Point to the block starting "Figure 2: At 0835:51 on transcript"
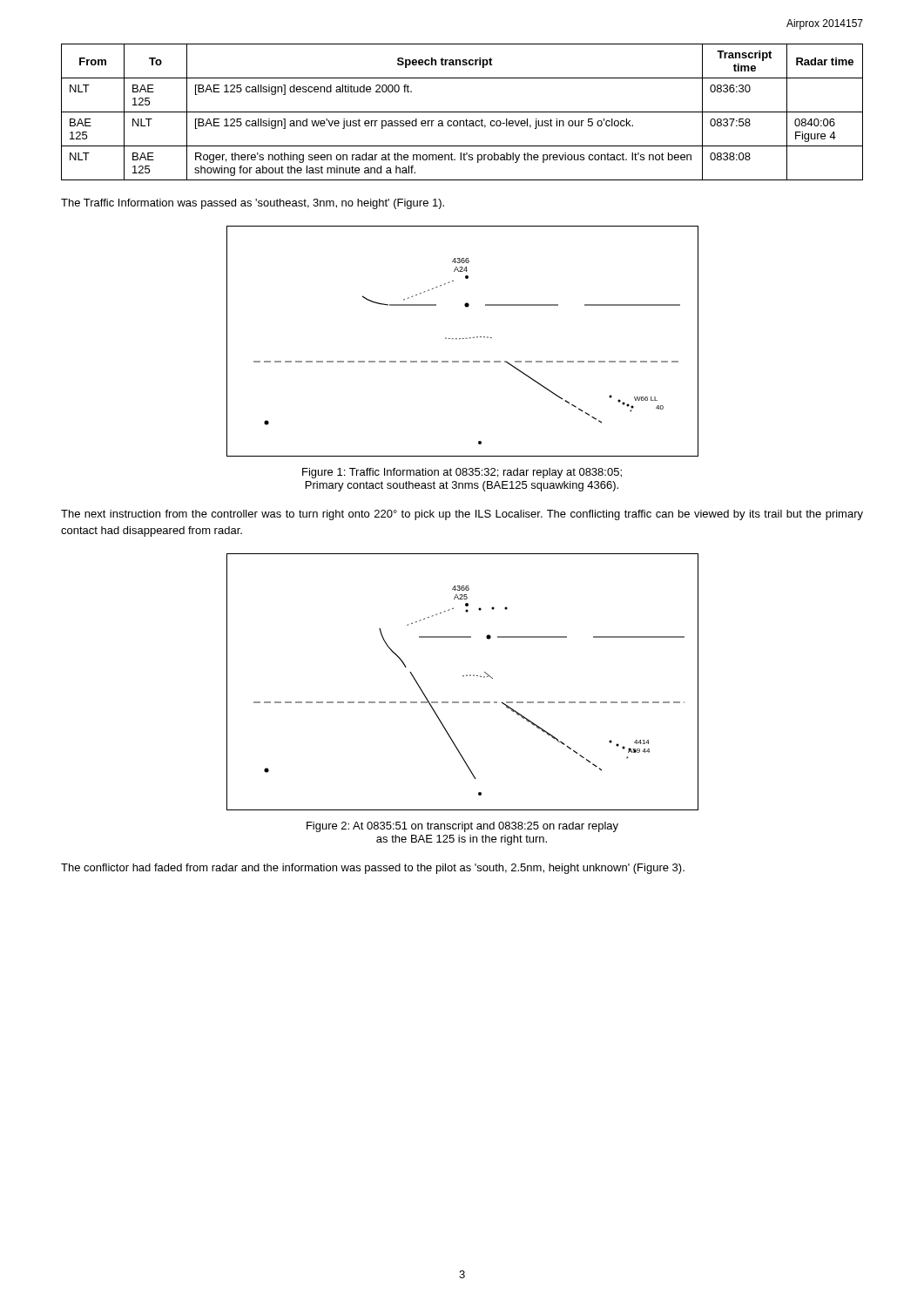924x1307 pixels. [x=462, y=832]
